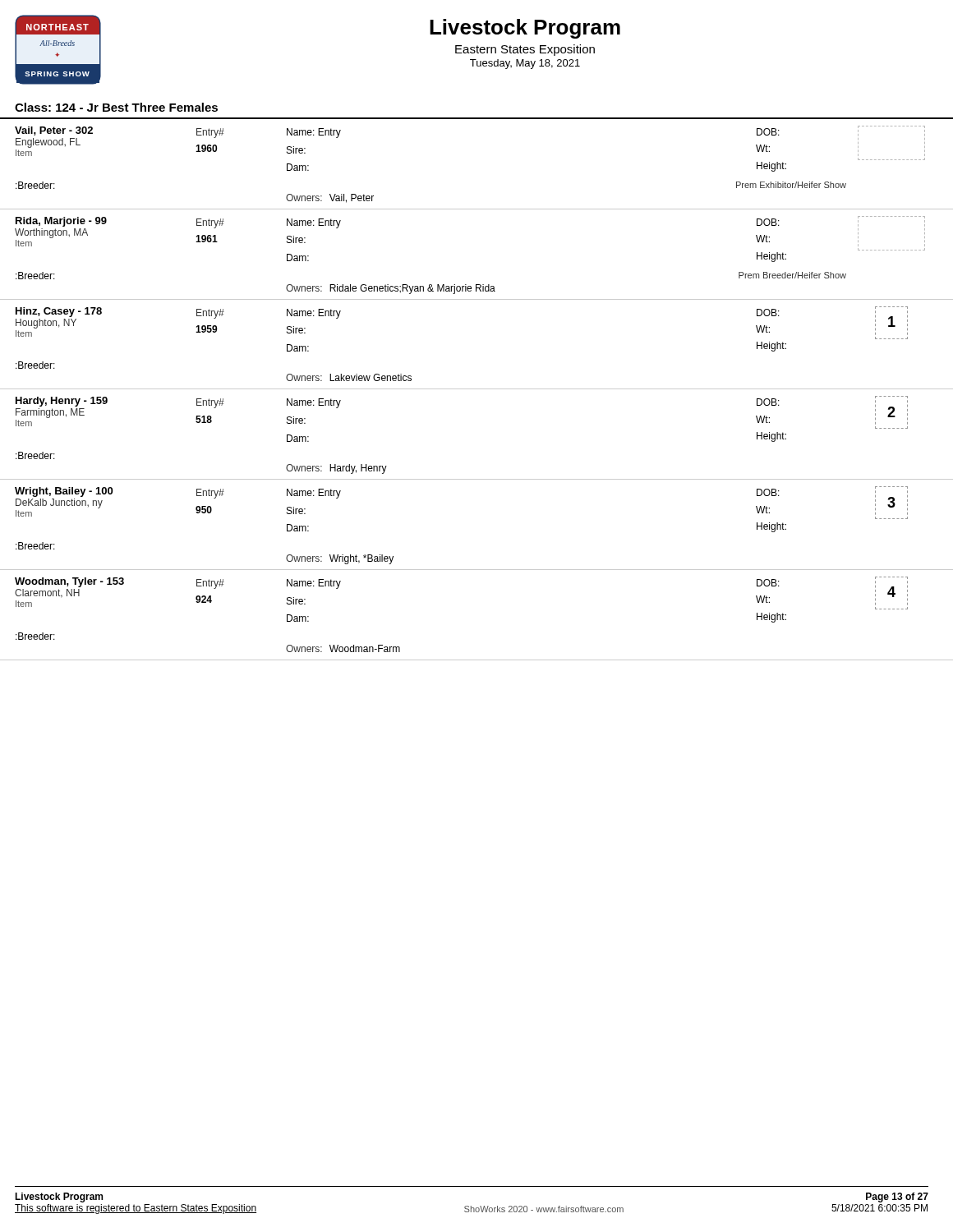Viewport: 953px width, 1232px height.
Task: Click on the list item that reads "Hardy, Henry - 159 Farmington, ME Item Entry#"
Action: click(60, 412)
